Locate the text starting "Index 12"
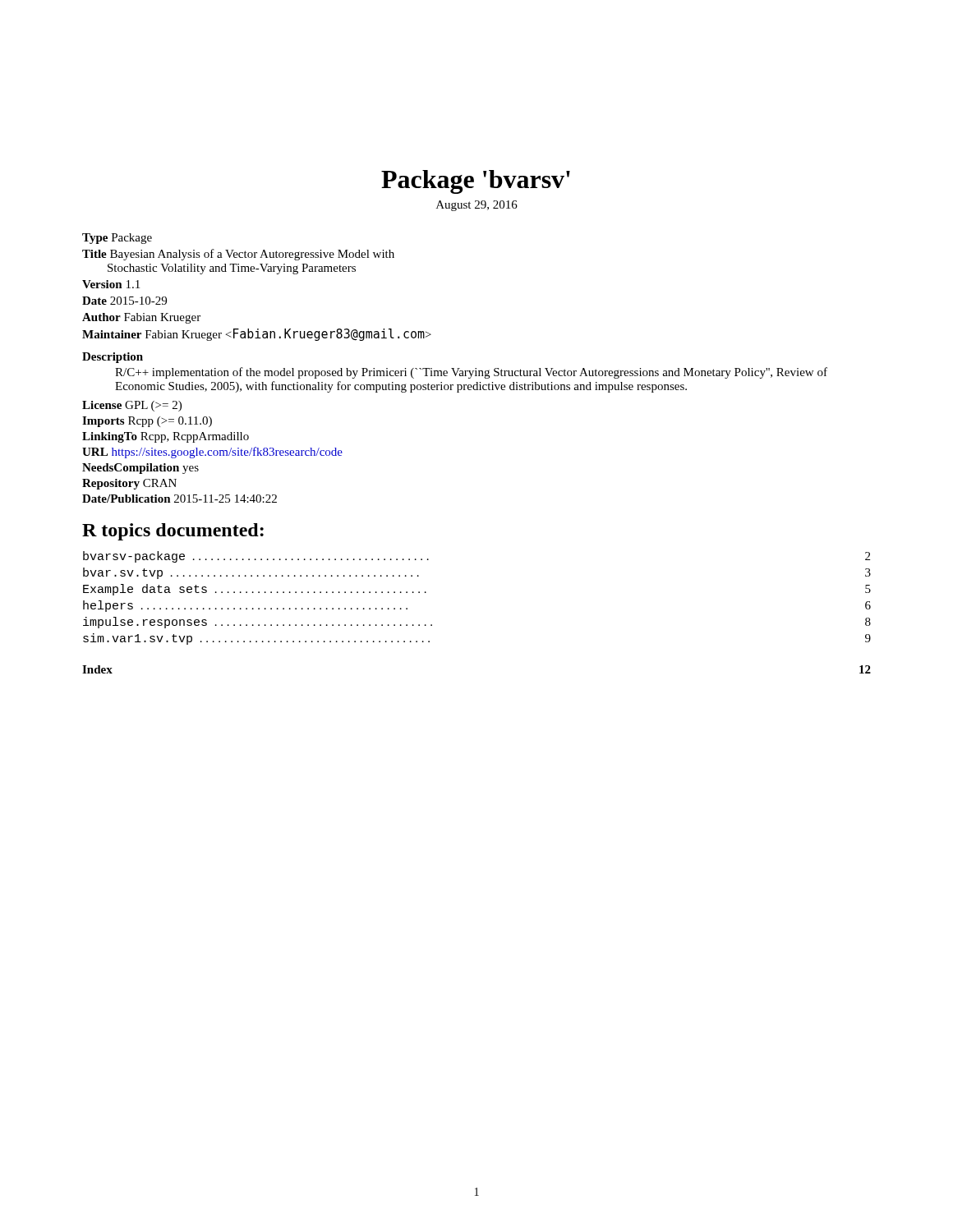Screen dimensions: 1232x953 pyautogui.click(x=103, y=669)
